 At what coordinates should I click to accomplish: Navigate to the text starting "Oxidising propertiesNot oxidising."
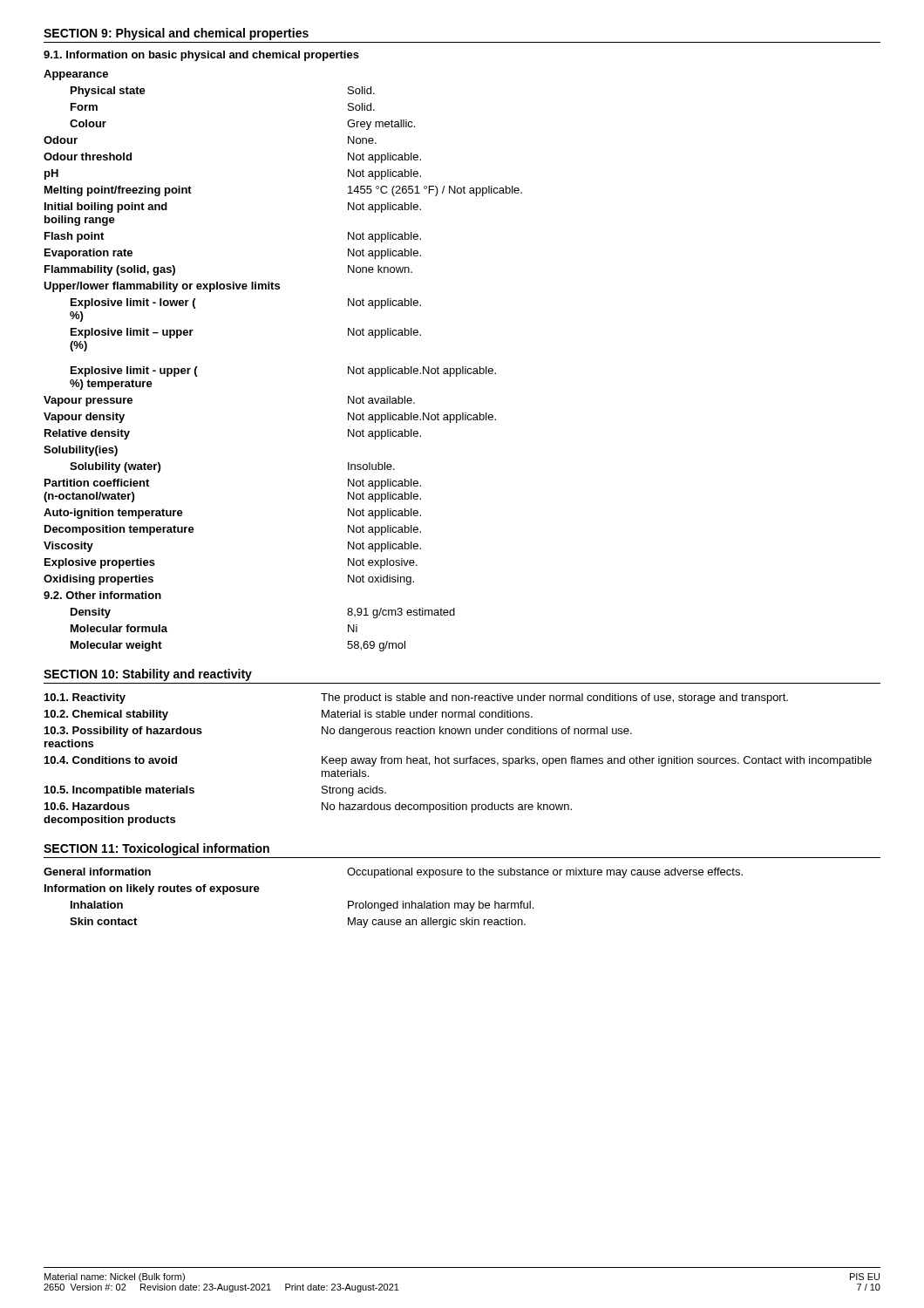(101, 579)
